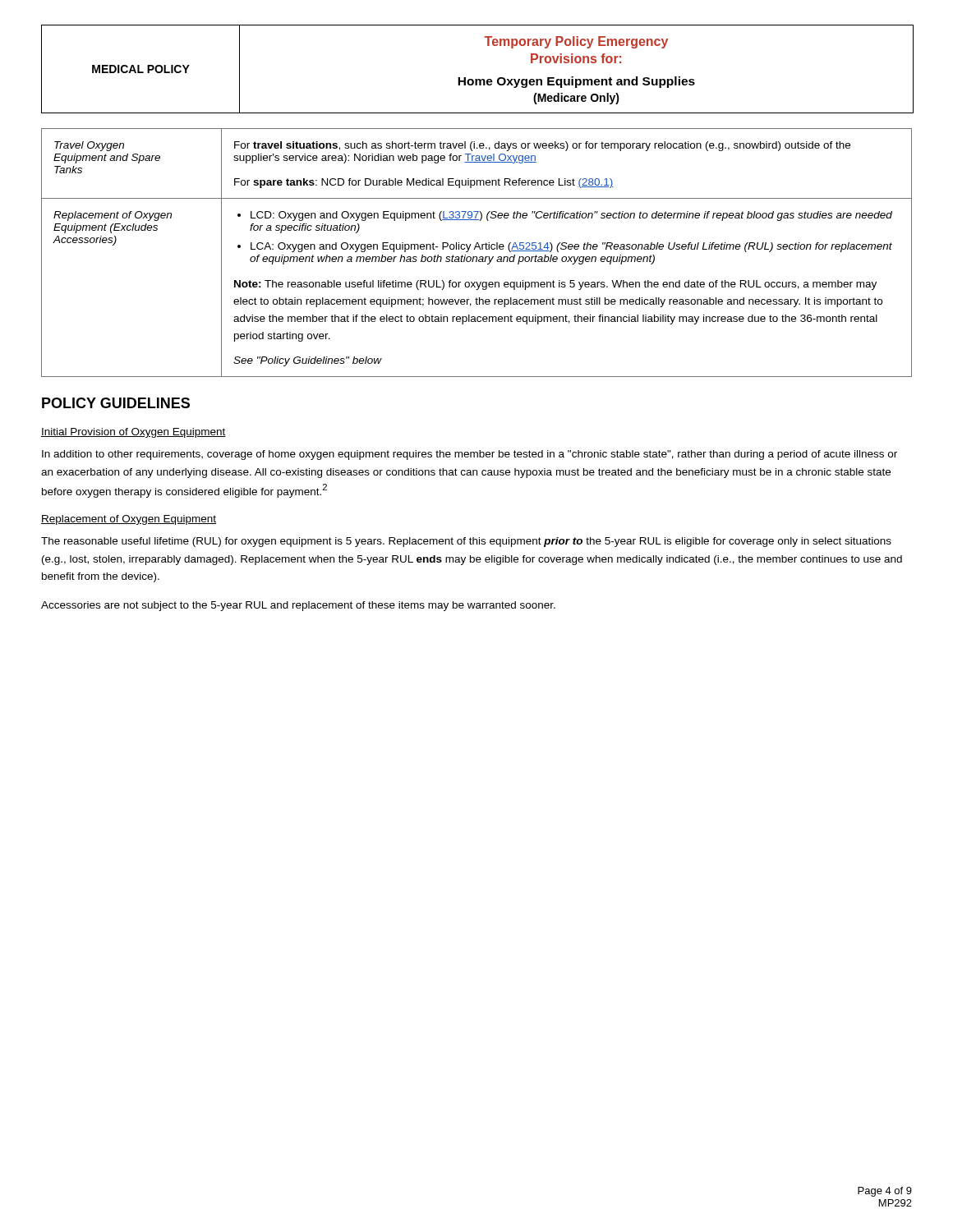Image resolution: width=953 pixels, height=1232 pixels.
Task: Find a table
Action: 476,253
